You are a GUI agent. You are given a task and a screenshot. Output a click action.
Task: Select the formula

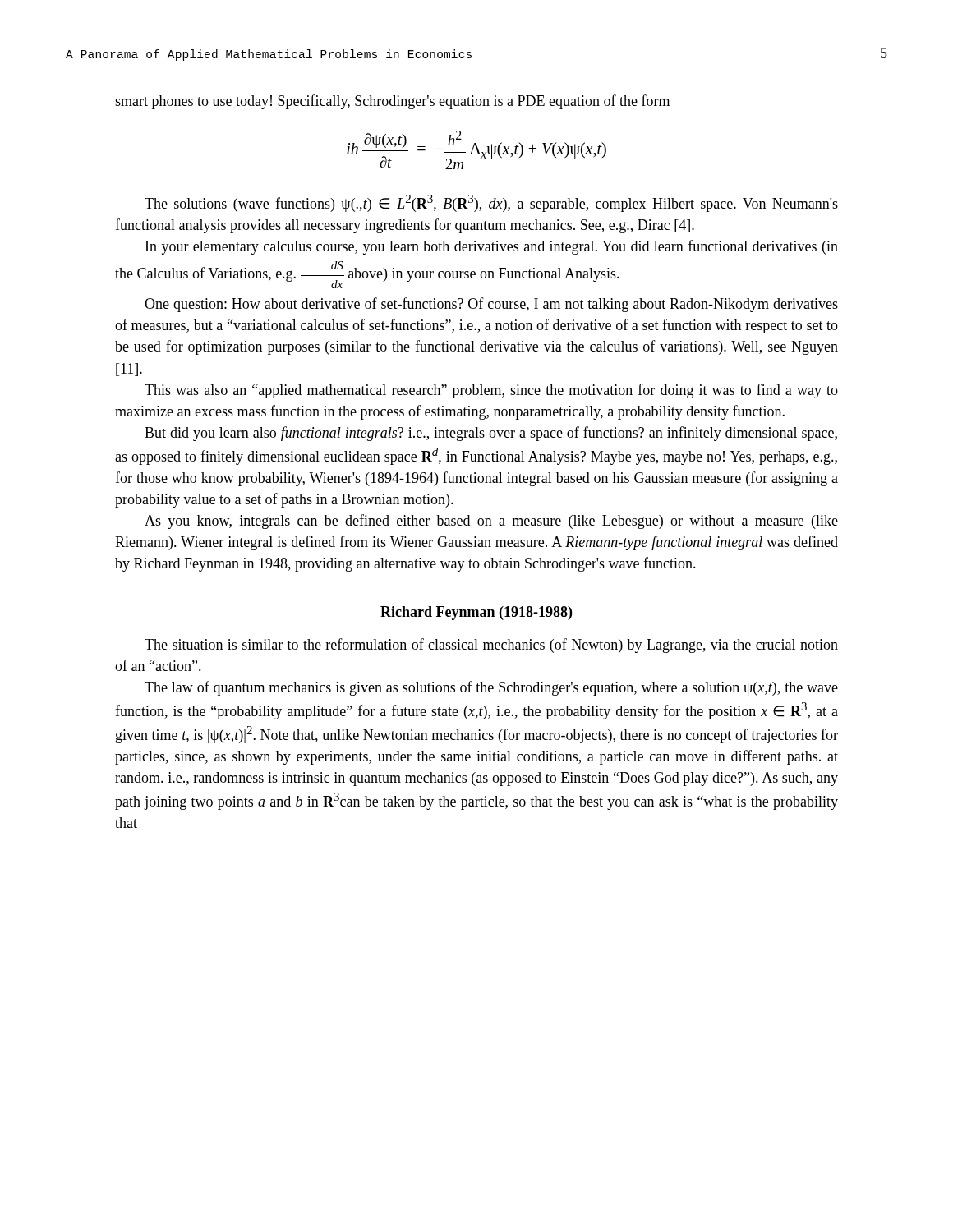(476, 151)
